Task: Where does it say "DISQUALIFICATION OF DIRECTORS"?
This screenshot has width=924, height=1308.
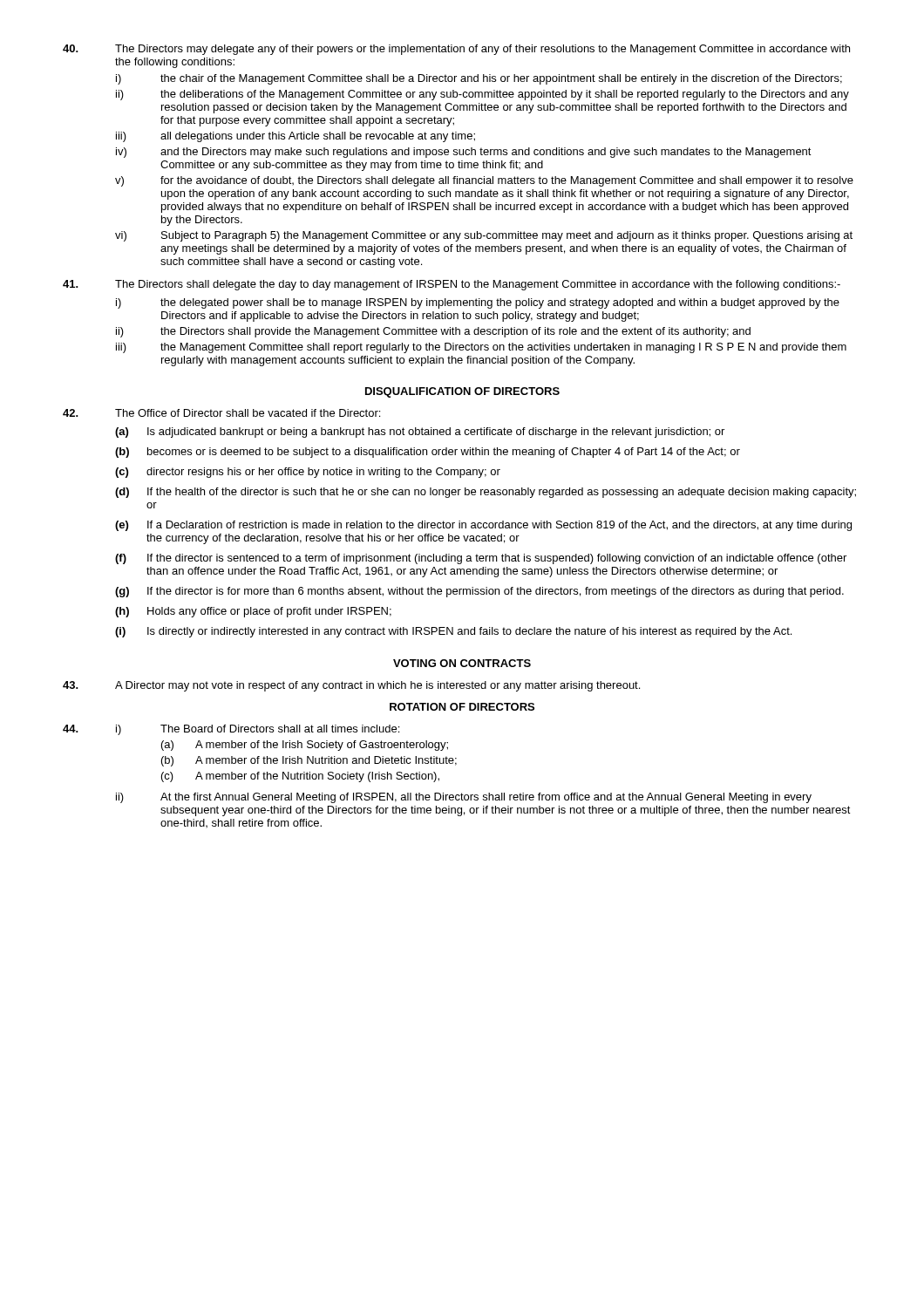Action: click(x=462, y=391)
